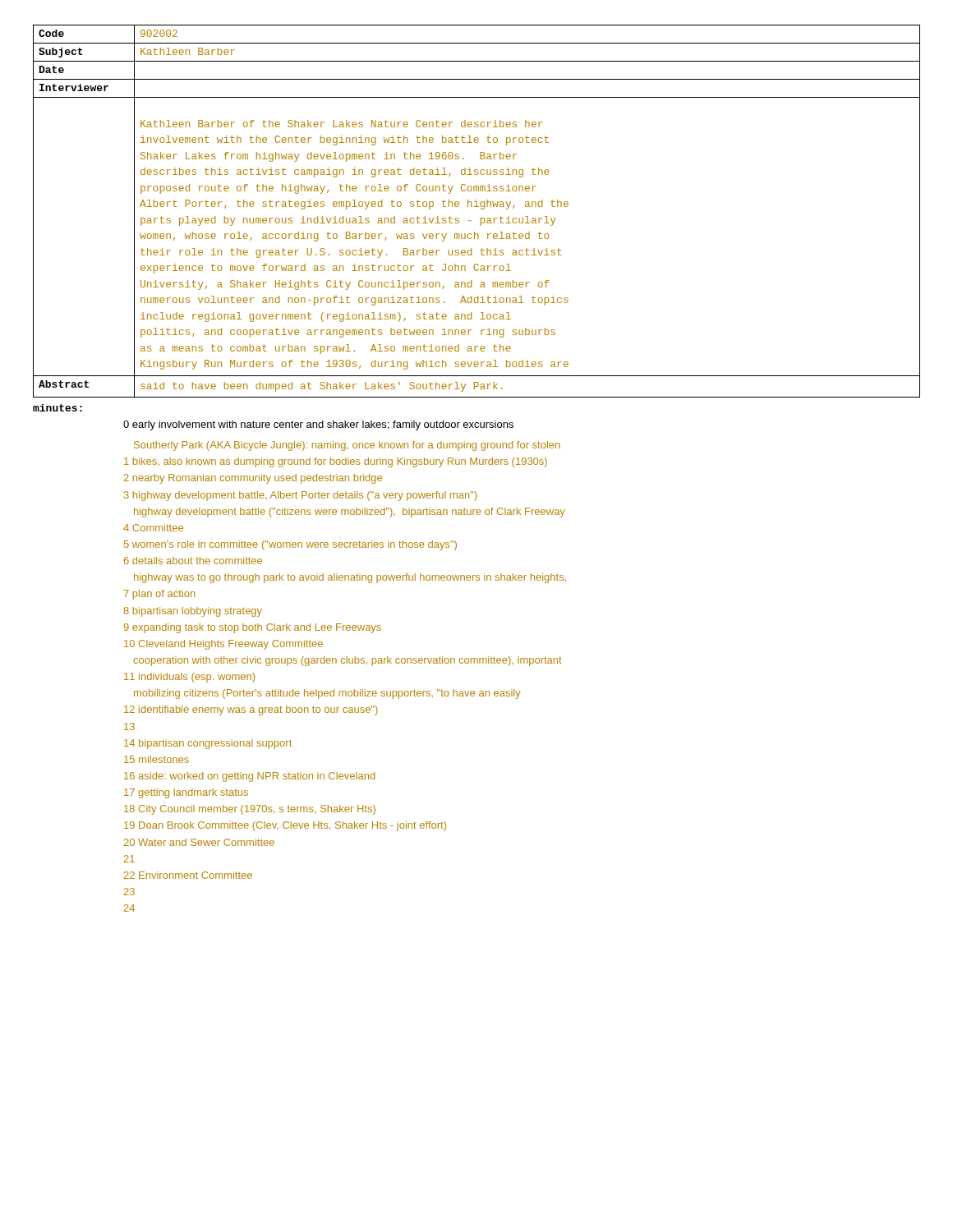This screenshot has width=953, height=1232.
Task: Navigate to the element starting "17 getting landmark"
Action: click(186, 792)
